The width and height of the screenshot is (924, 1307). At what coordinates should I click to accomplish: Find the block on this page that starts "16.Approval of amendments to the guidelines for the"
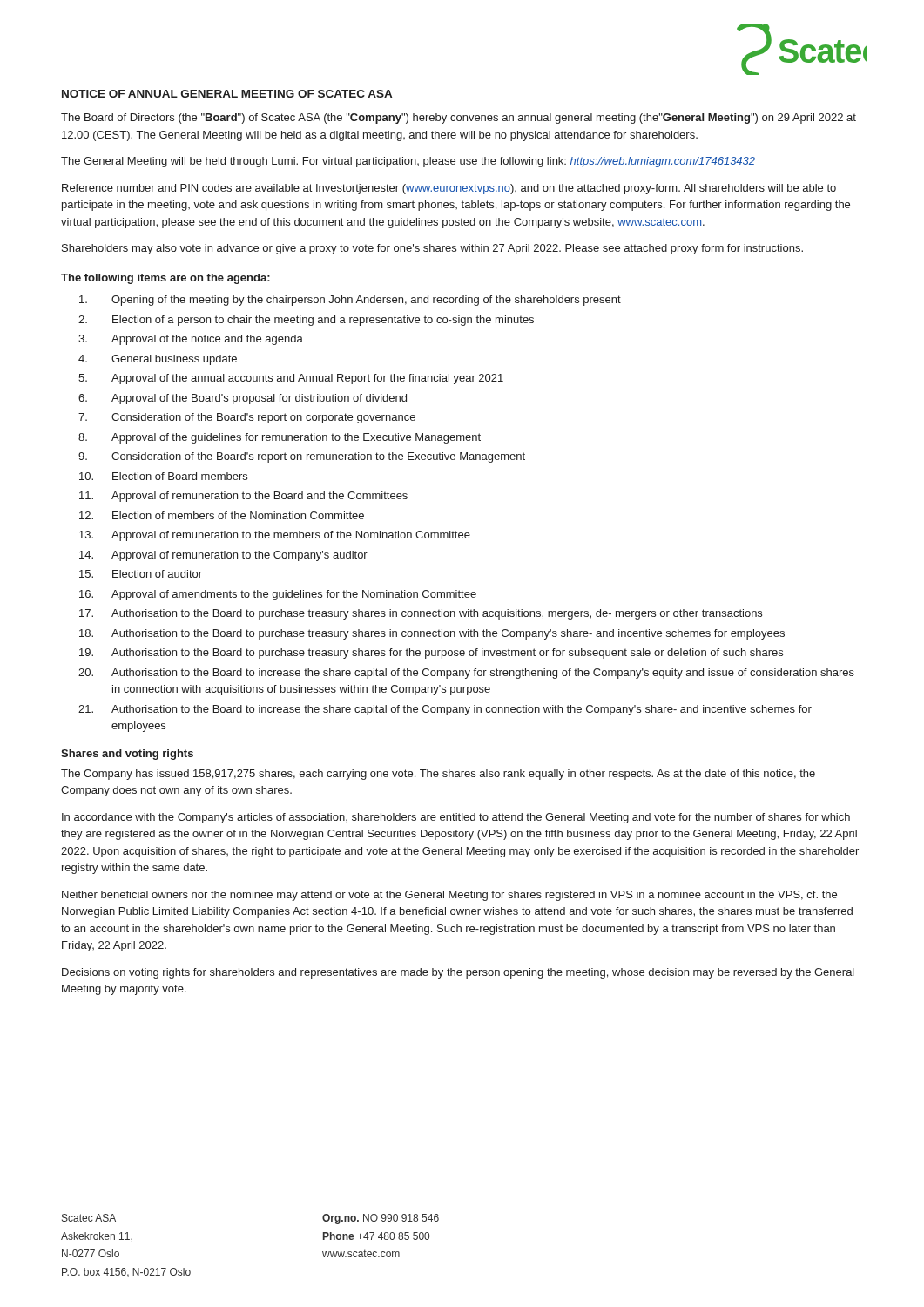(462, 594)
